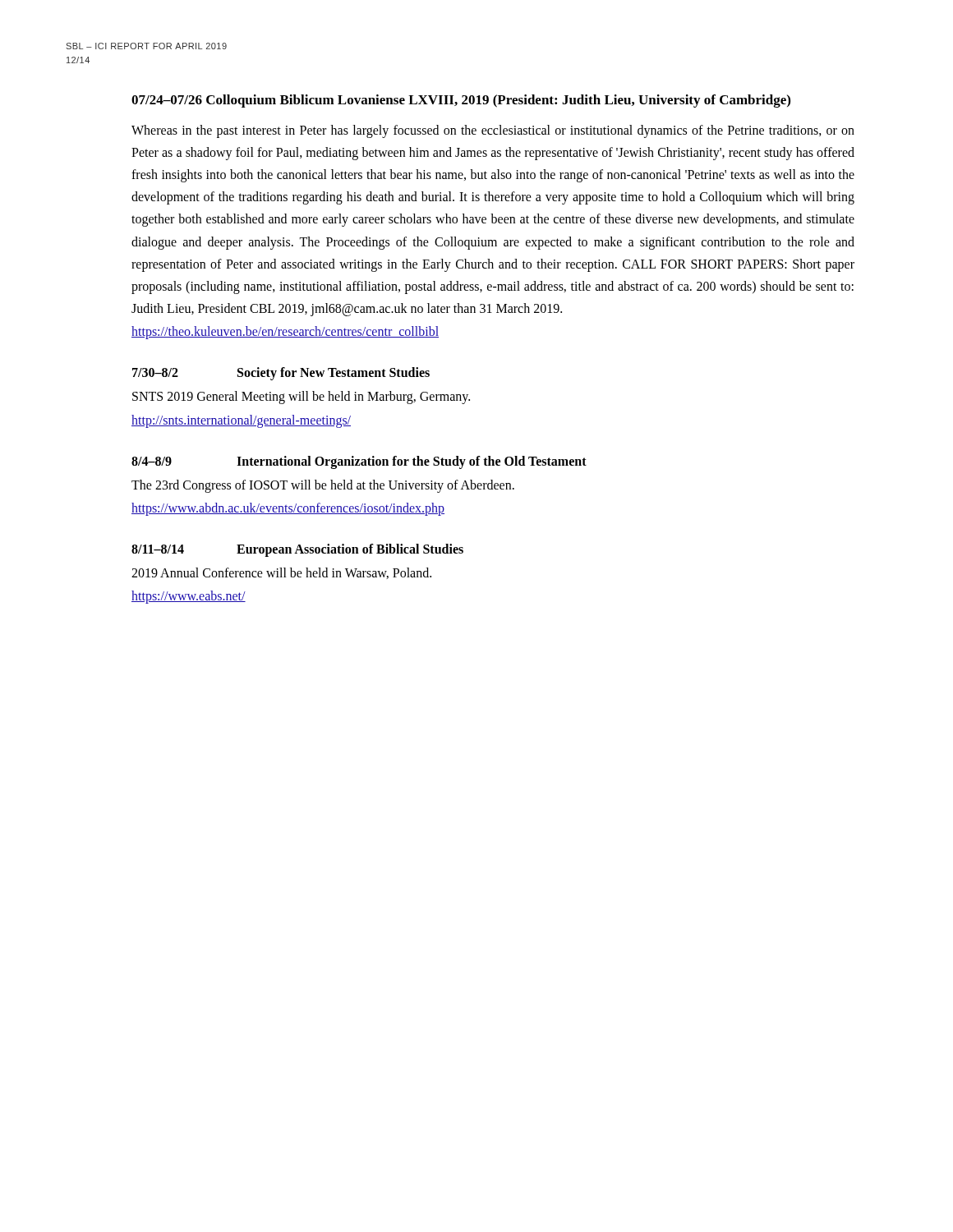
Task: Select the text block with the text "SNTS 2019 General Meeting will"
Action: (x=301, y=397)
